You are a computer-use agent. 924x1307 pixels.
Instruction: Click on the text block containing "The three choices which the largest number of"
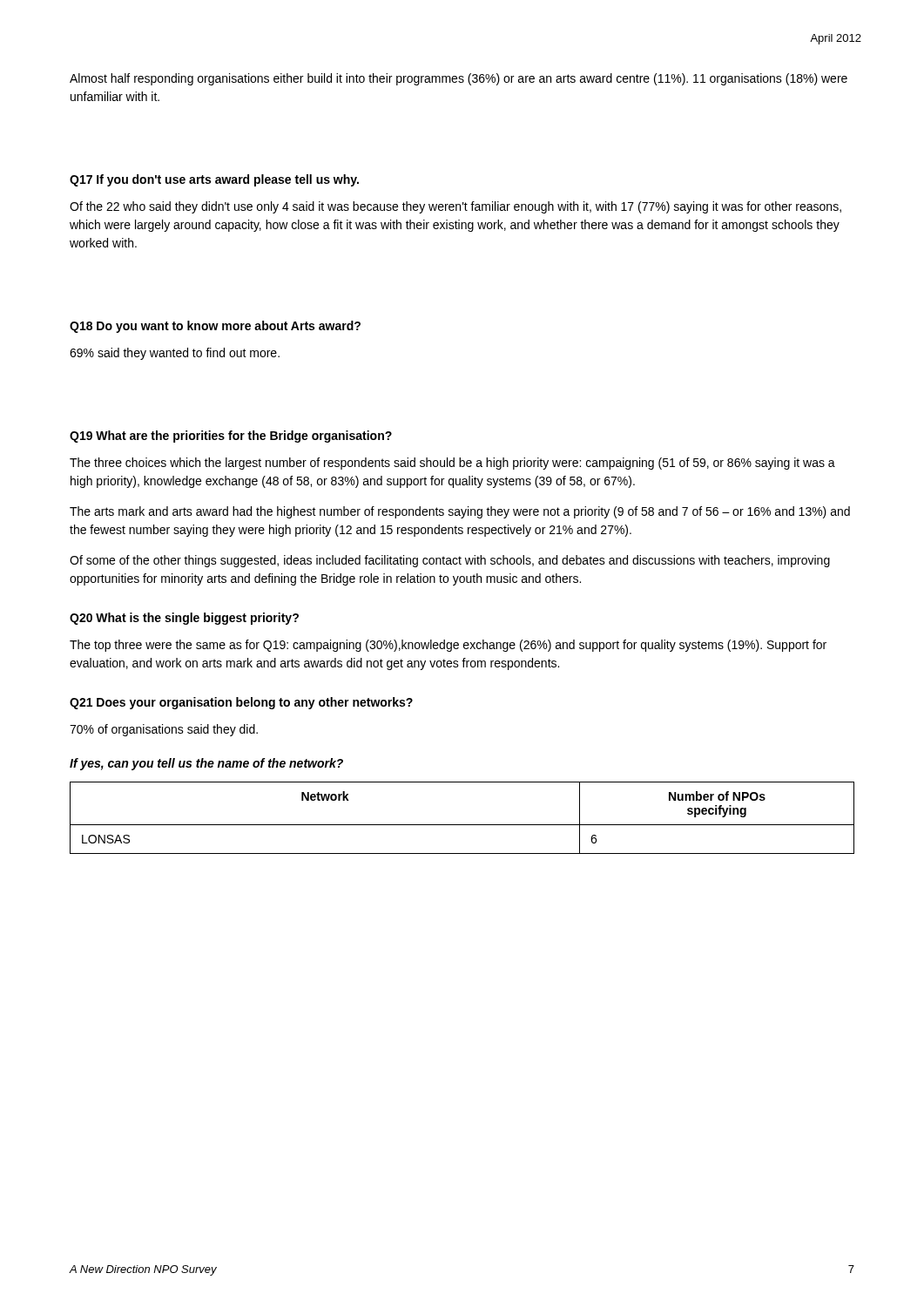click(x=452, y=472)
